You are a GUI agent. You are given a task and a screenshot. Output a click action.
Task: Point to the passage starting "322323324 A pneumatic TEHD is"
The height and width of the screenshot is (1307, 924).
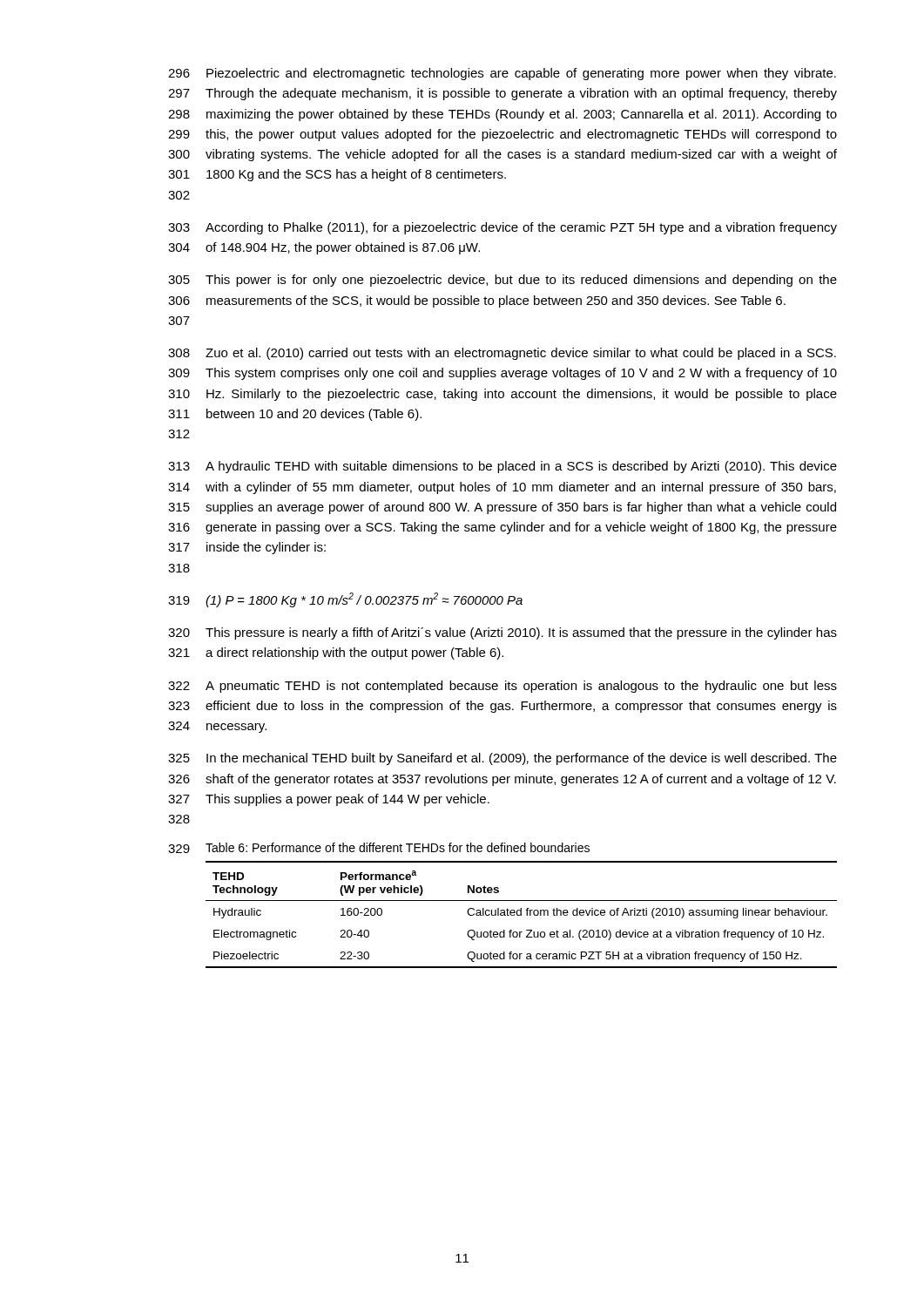tap(488, 705)
